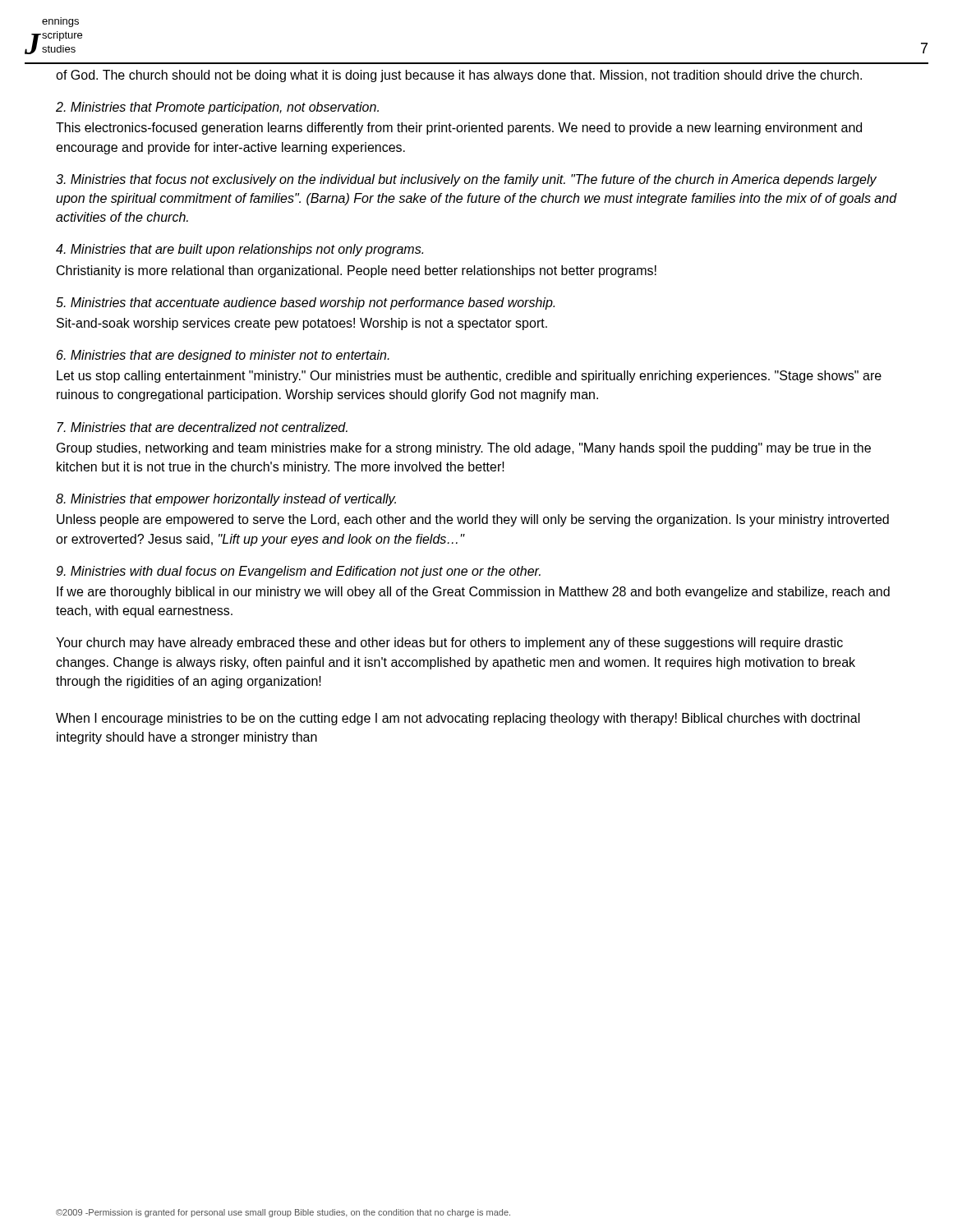Screen dimensions: 1232x953
Task: Find the text block that says "of God. The church should not be doing"
Action: coord(459,75)
